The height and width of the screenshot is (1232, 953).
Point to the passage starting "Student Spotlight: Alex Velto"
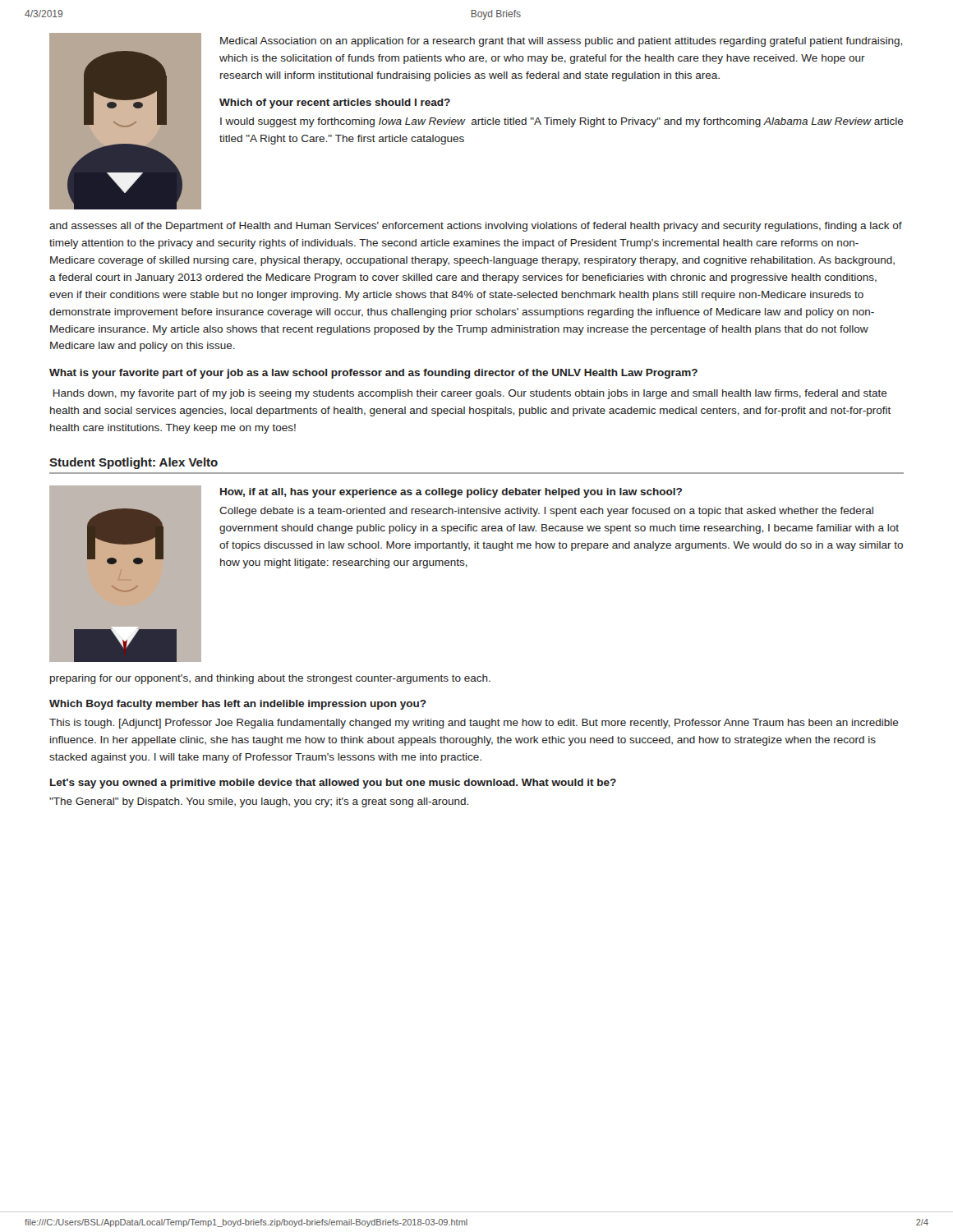pos(134,462)
